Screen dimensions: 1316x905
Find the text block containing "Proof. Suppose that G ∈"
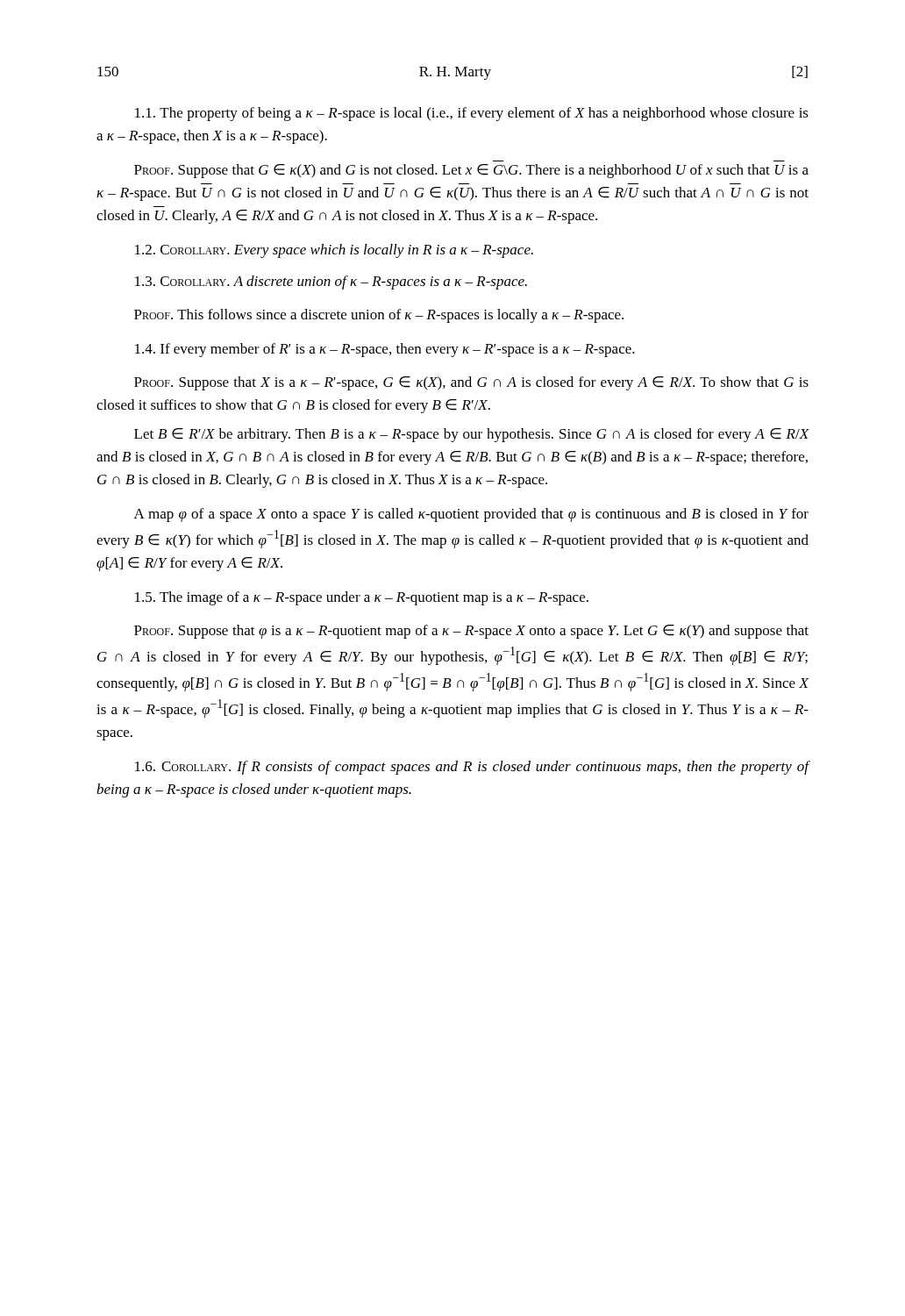(x=452, y=193)
